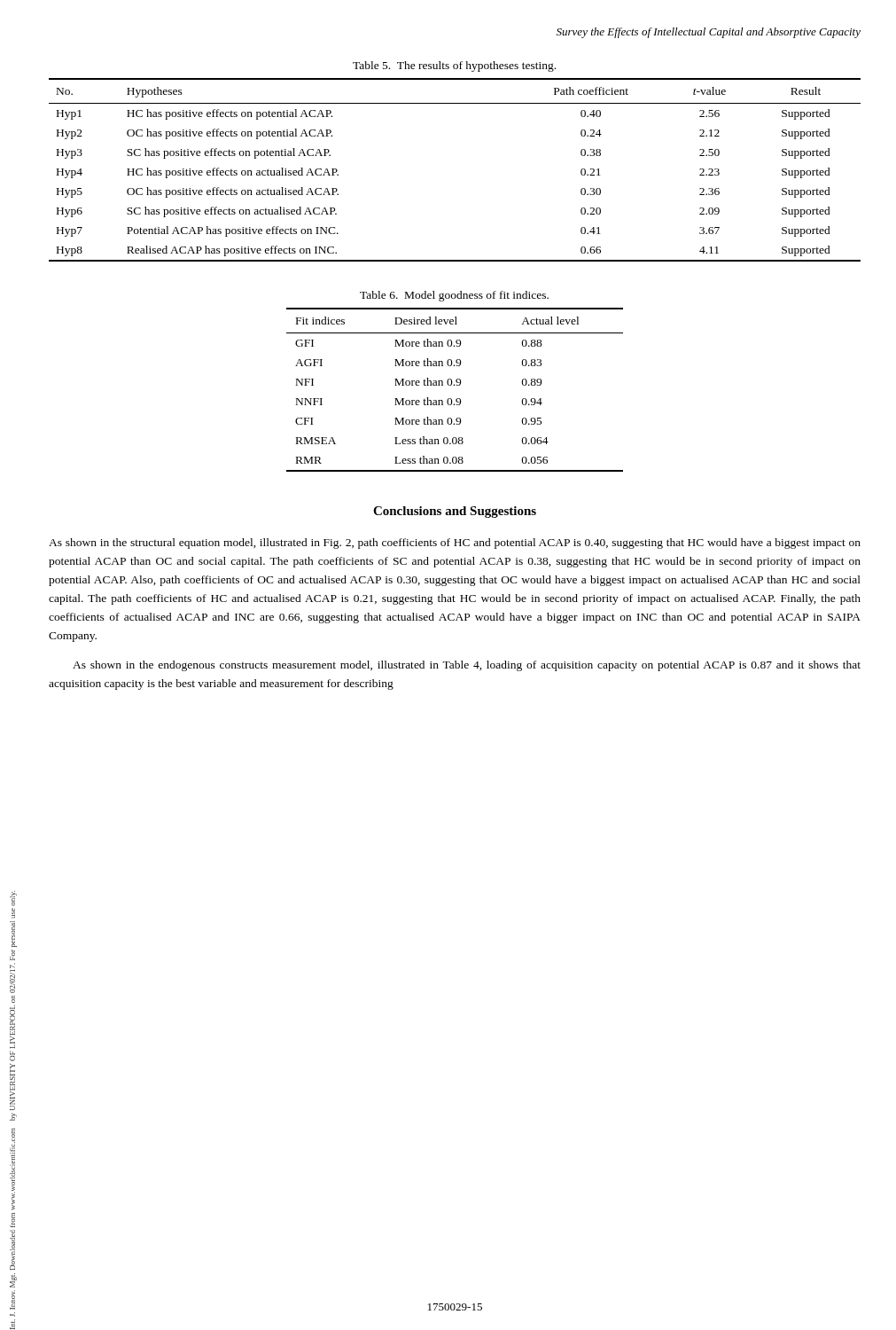
Task: Find the block starting "Conclusions and Suggestions"
Action: coord(455,511)
